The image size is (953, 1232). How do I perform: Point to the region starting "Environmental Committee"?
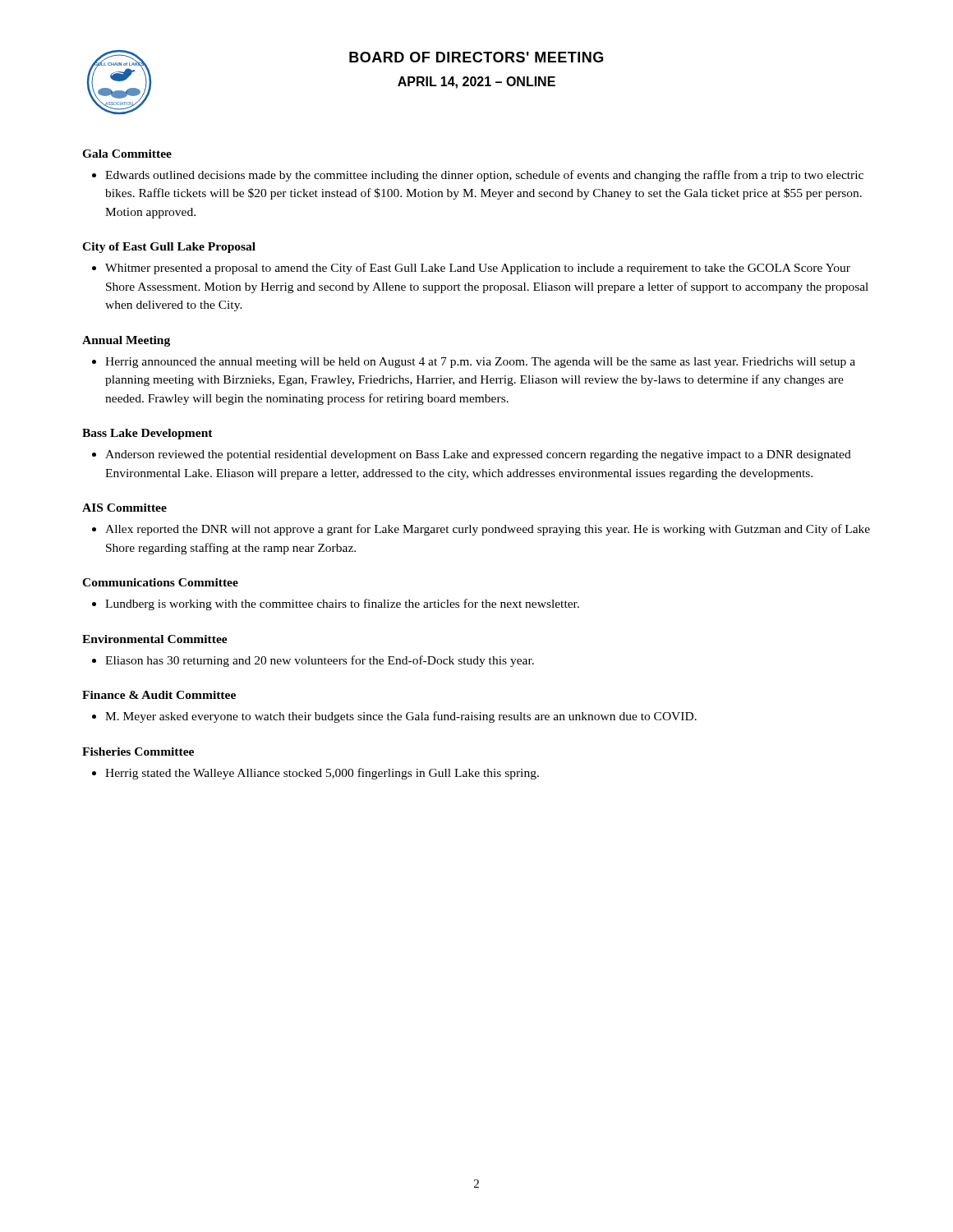(x=155, y=638)
